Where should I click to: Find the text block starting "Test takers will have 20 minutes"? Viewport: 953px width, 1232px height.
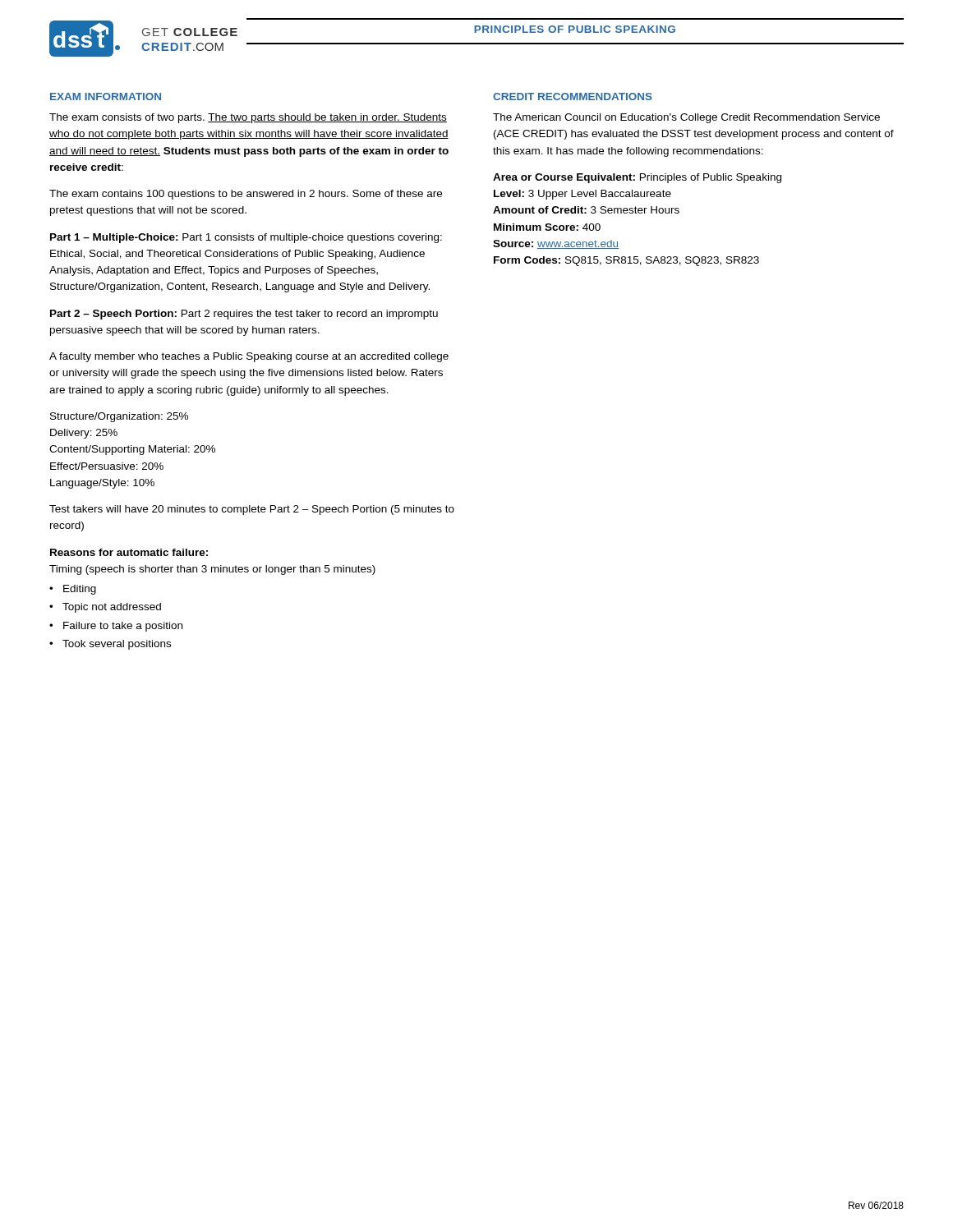point(252,517)
